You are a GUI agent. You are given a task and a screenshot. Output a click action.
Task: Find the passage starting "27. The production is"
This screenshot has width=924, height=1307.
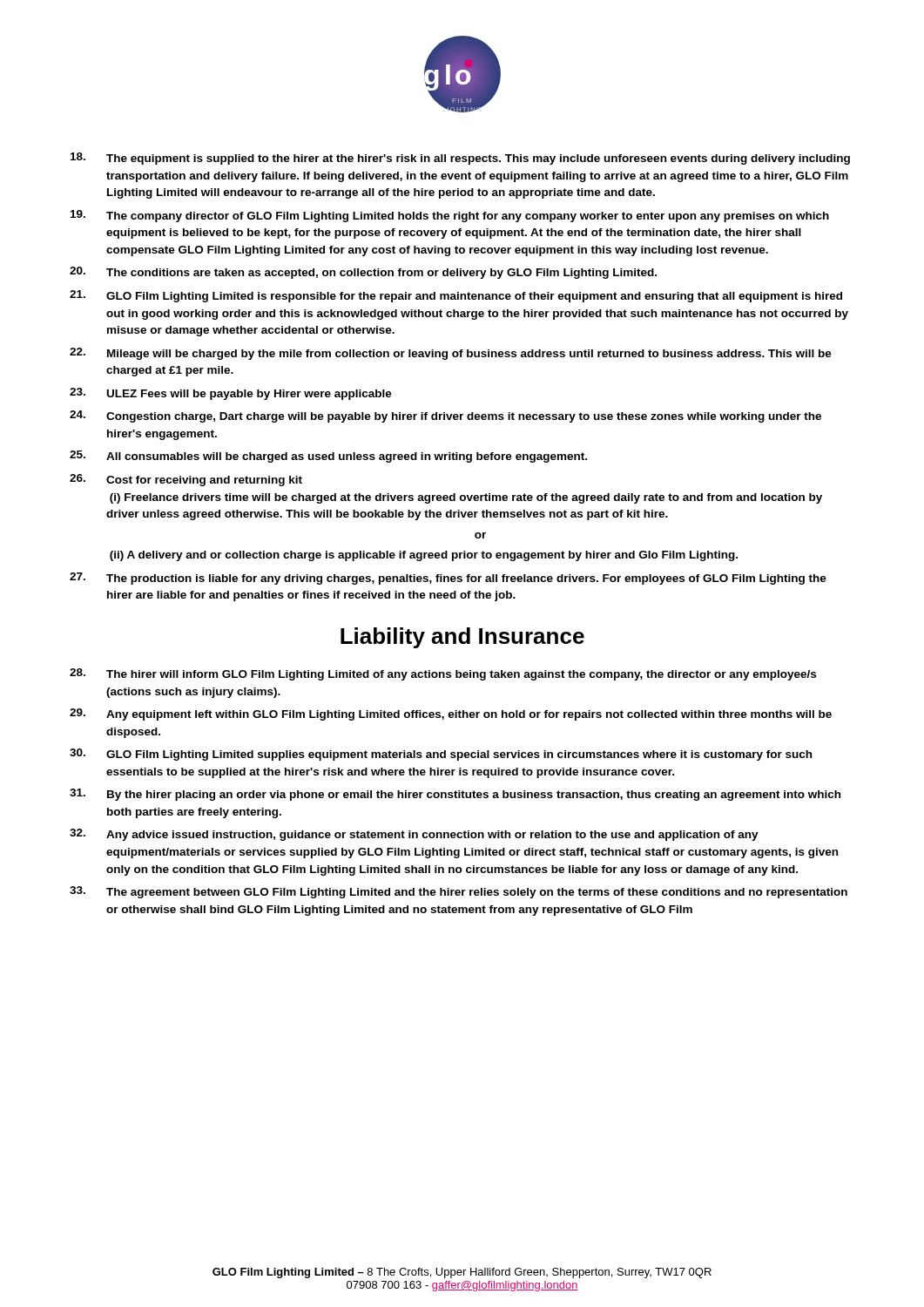462,587
